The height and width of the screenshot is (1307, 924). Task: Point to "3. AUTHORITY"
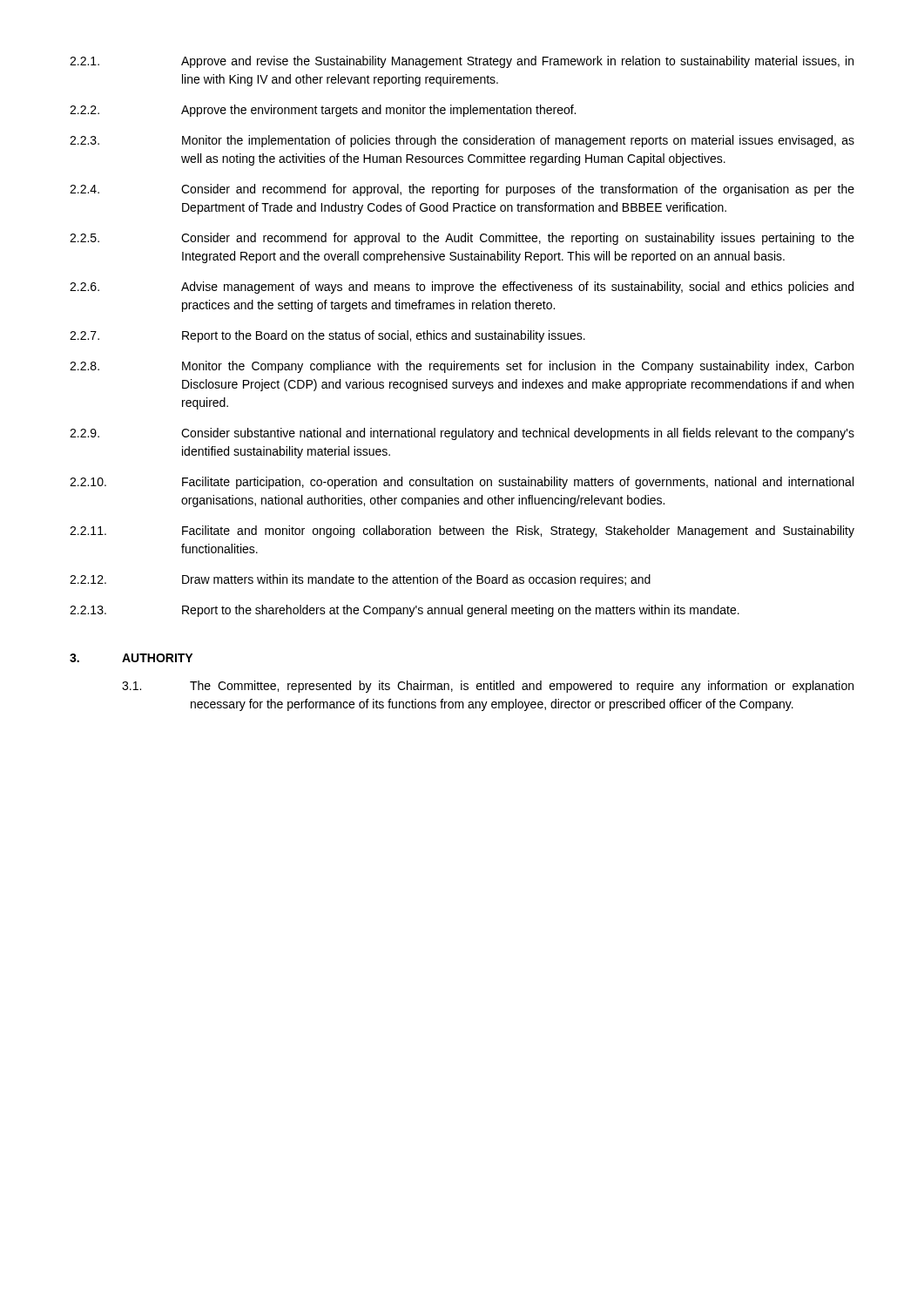click(131, 658)
